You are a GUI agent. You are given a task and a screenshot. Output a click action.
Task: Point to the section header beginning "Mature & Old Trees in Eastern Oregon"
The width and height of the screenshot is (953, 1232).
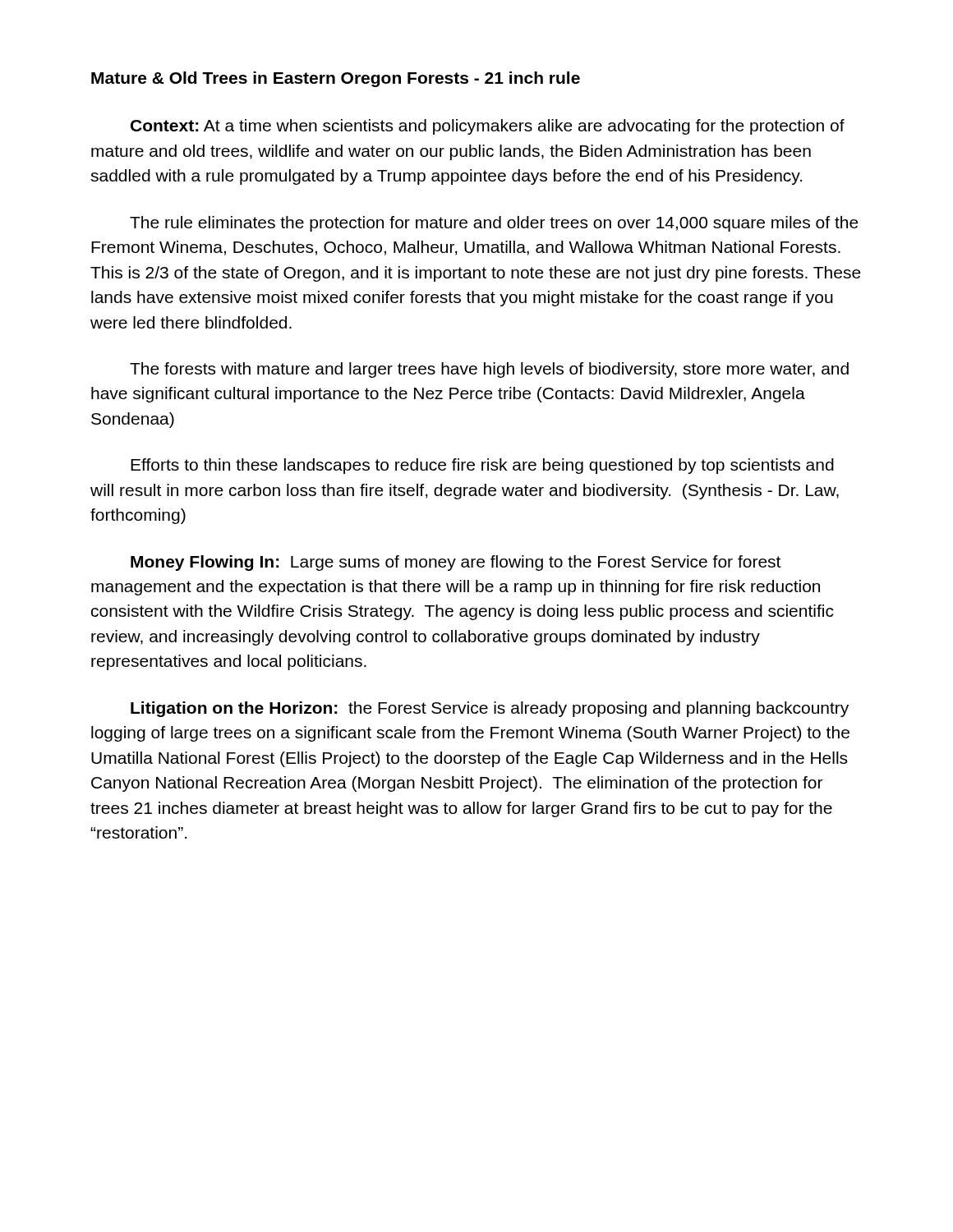point(335,78)
